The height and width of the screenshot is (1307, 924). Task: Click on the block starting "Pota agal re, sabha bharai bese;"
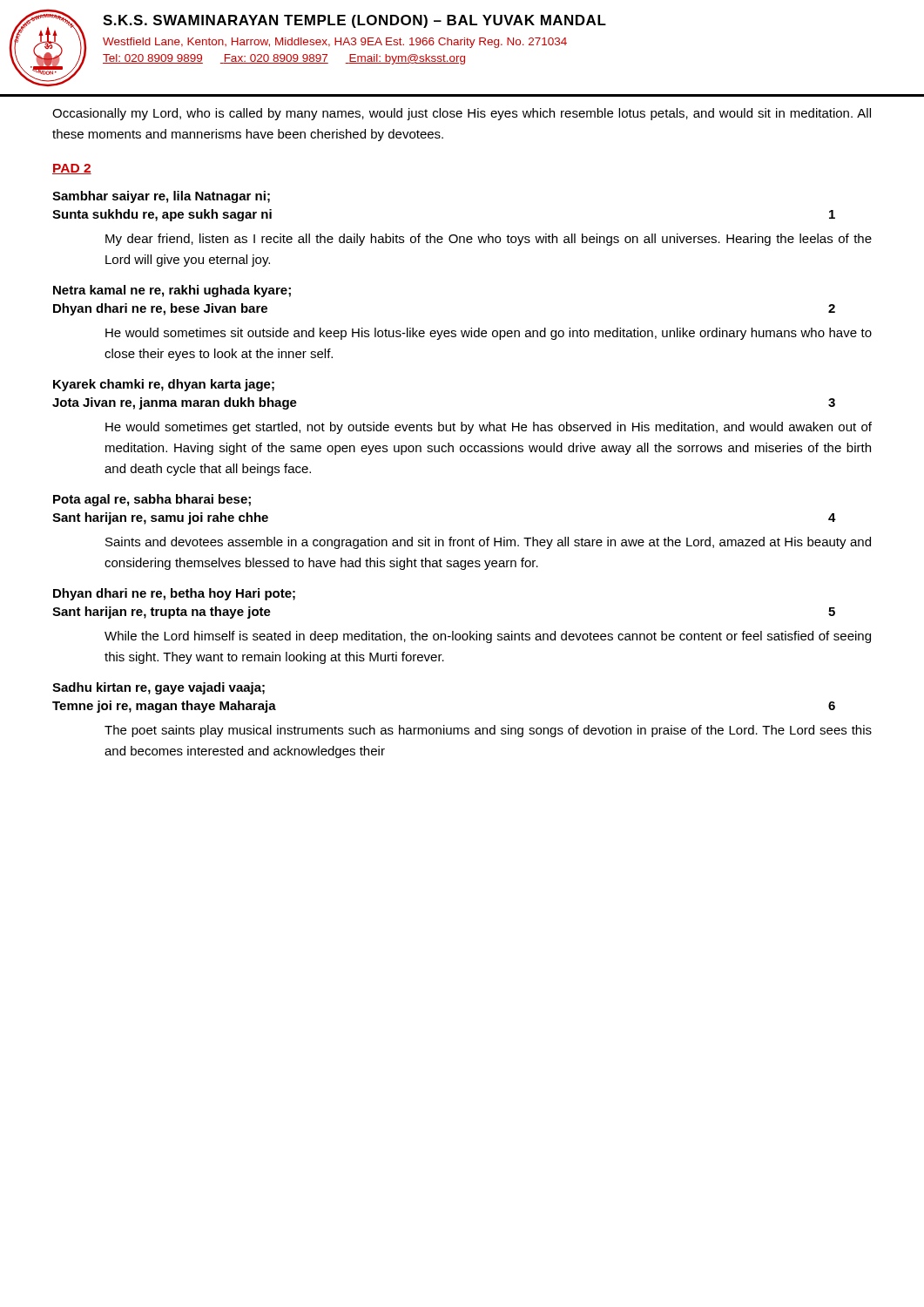152,499
